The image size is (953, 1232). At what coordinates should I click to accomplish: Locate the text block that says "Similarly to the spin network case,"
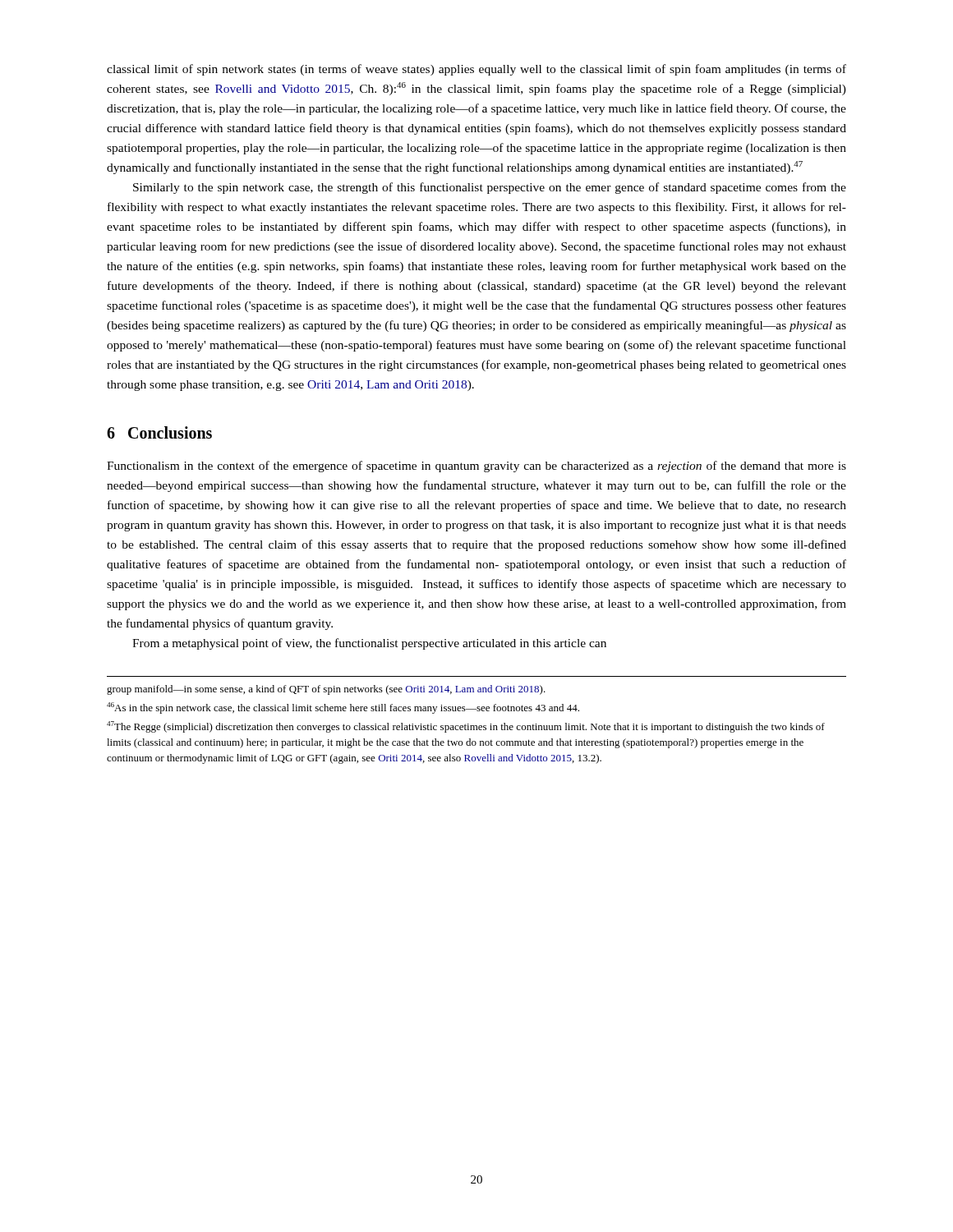[x=476, y=286]
